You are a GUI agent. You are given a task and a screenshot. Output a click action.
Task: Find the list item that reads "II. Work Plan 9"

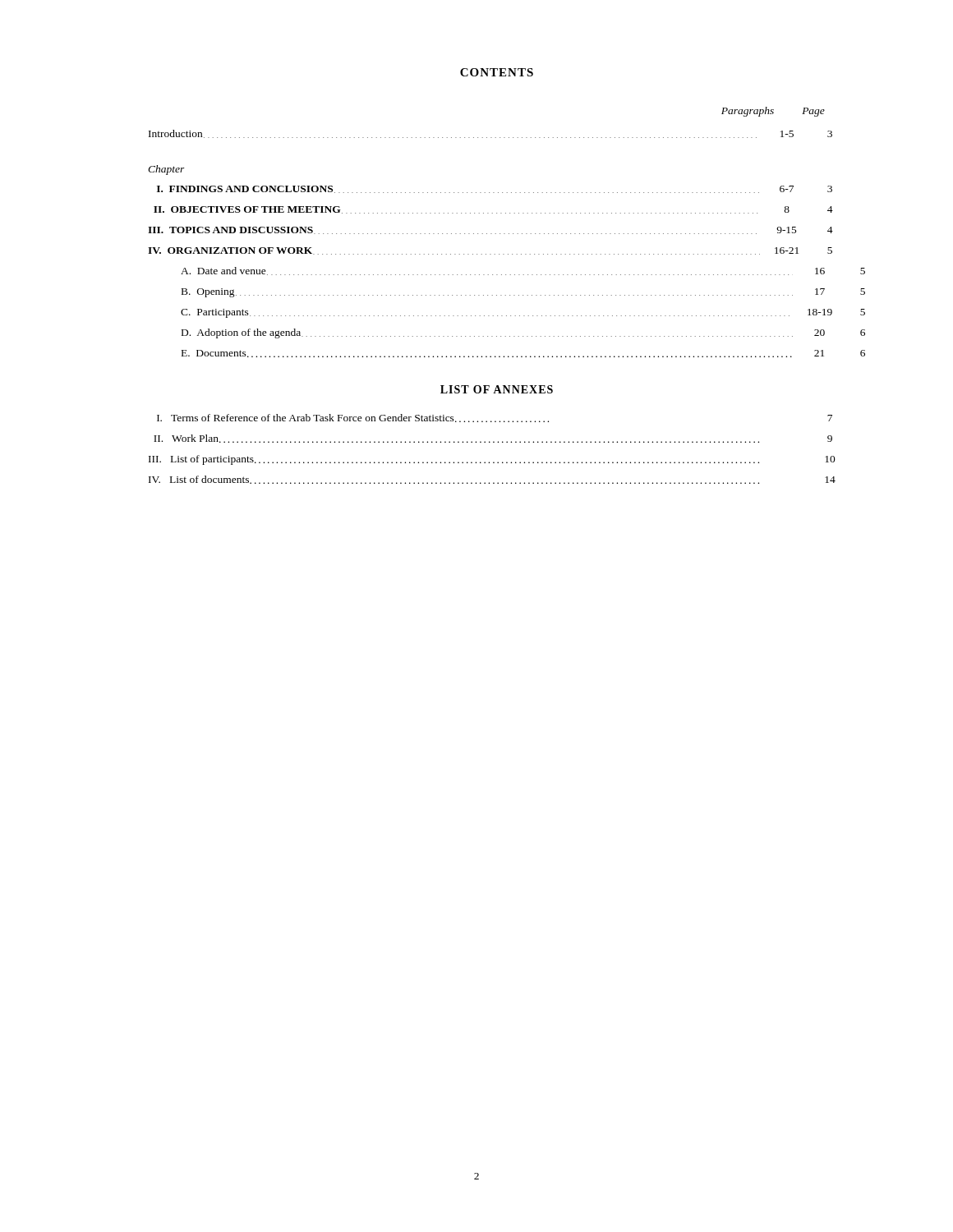[x=497, y=439]
